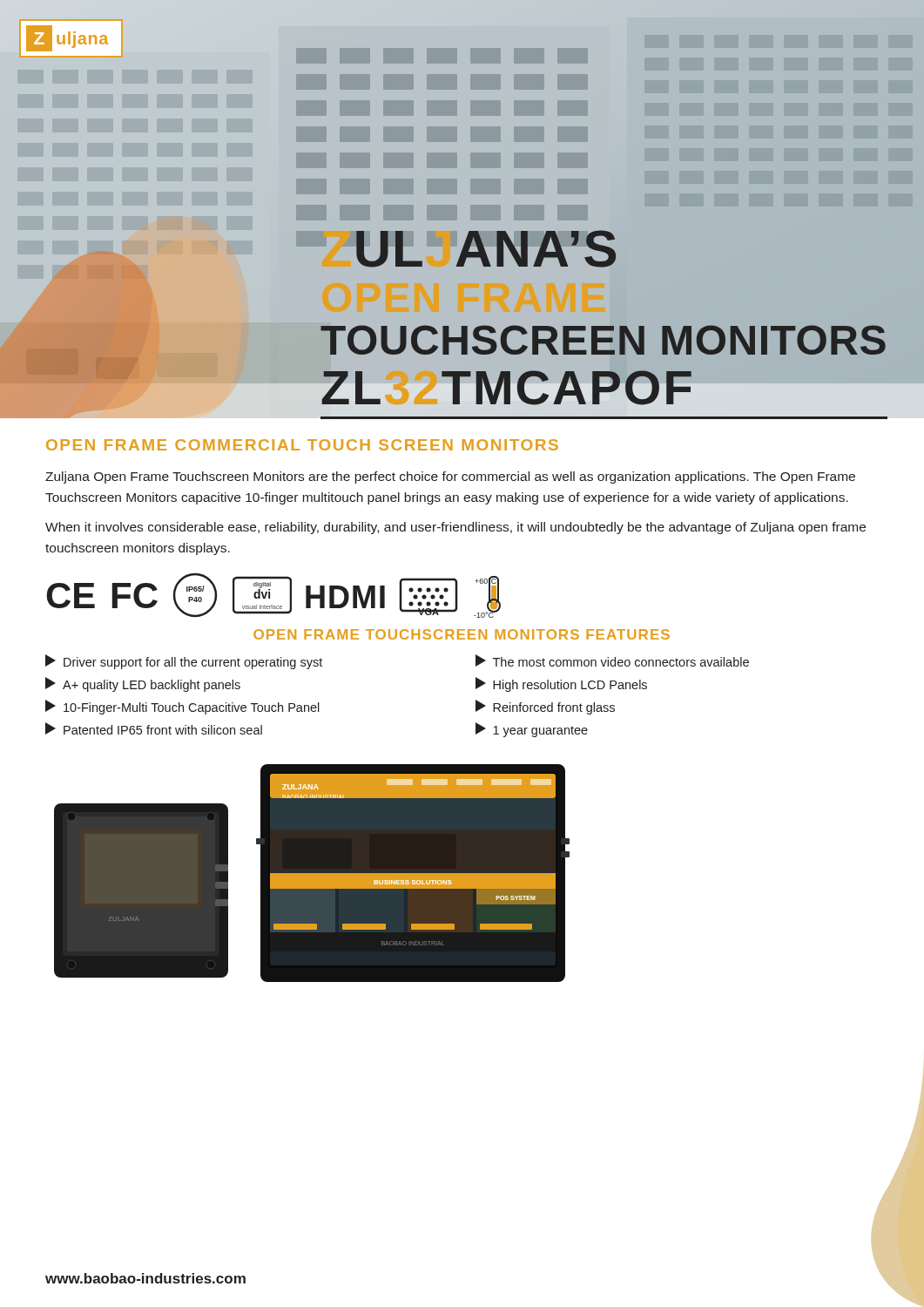Image resolution: width=924 pixels, height=1307 pixels.
Task: Locate the list item that reads "A+ quality LED backlight"
Action: point(143,685)
